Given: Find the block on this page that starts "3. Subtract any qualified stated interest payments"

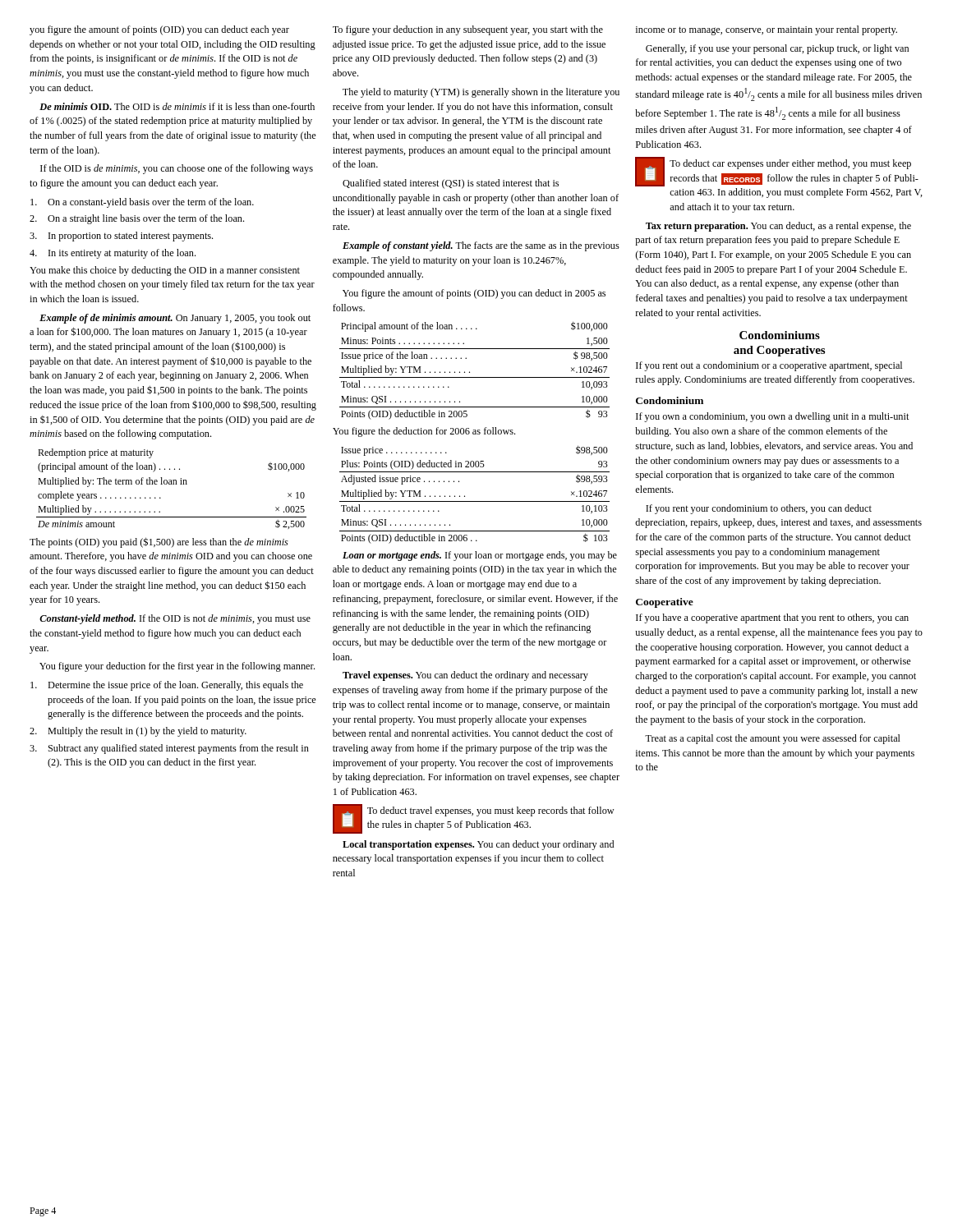Looking at the screenshot, I should coord(174,756).
